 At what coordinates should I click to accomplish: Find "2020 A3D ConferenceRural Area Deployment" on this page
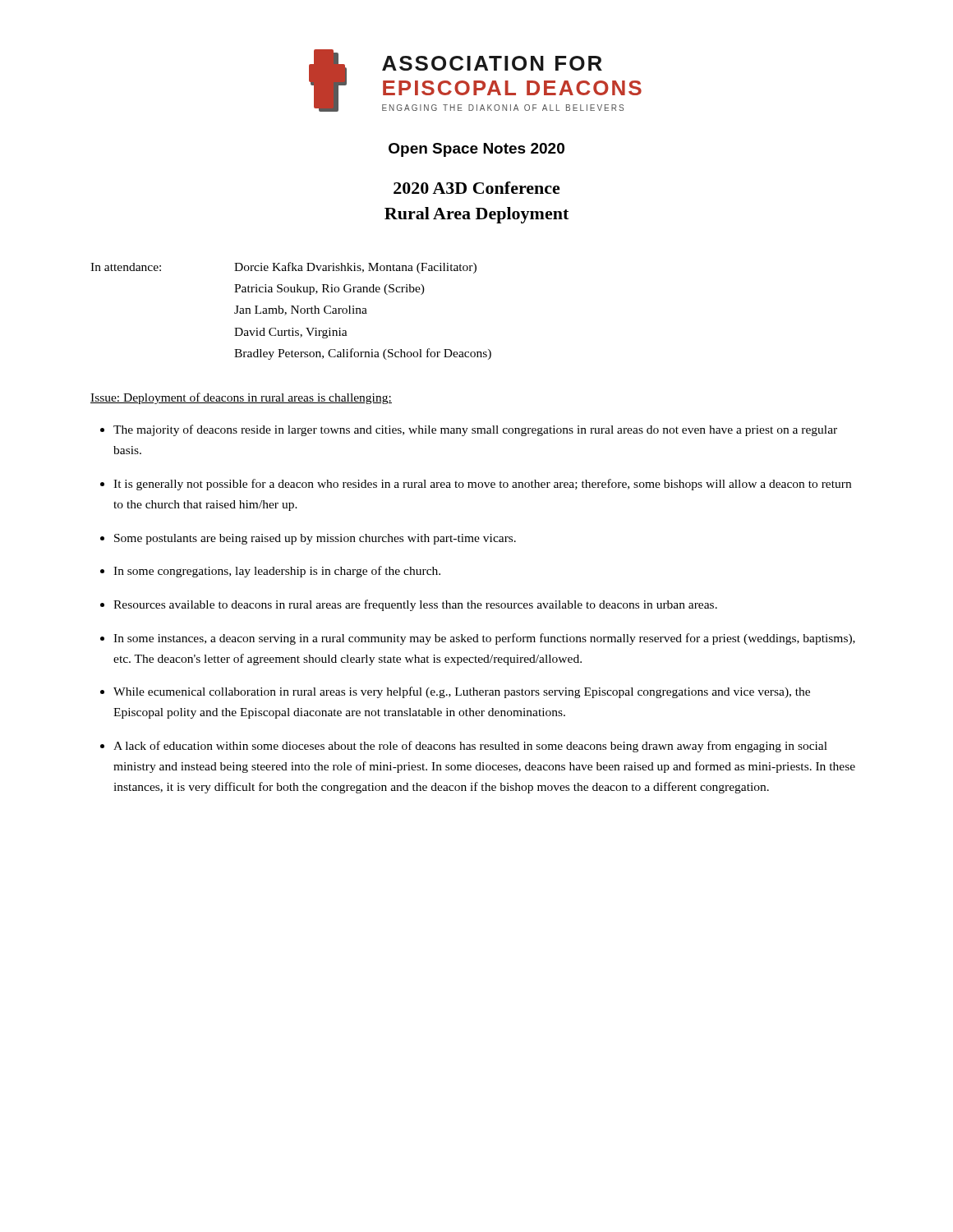[476, 200]
